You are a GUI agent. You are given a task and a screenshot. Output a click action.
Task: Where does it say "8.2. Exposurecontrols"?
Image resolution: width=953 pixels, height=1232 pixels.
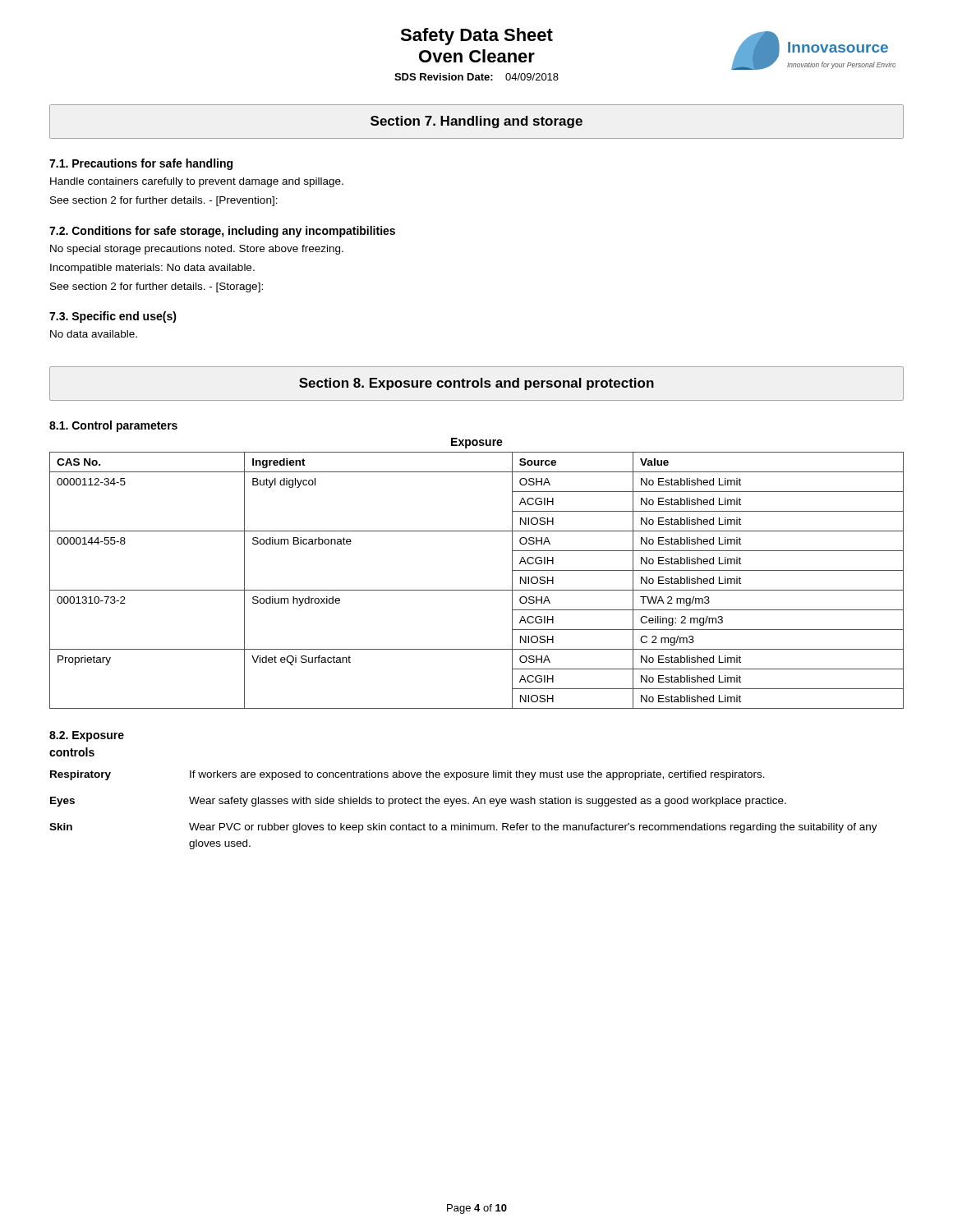coord(87,736)
